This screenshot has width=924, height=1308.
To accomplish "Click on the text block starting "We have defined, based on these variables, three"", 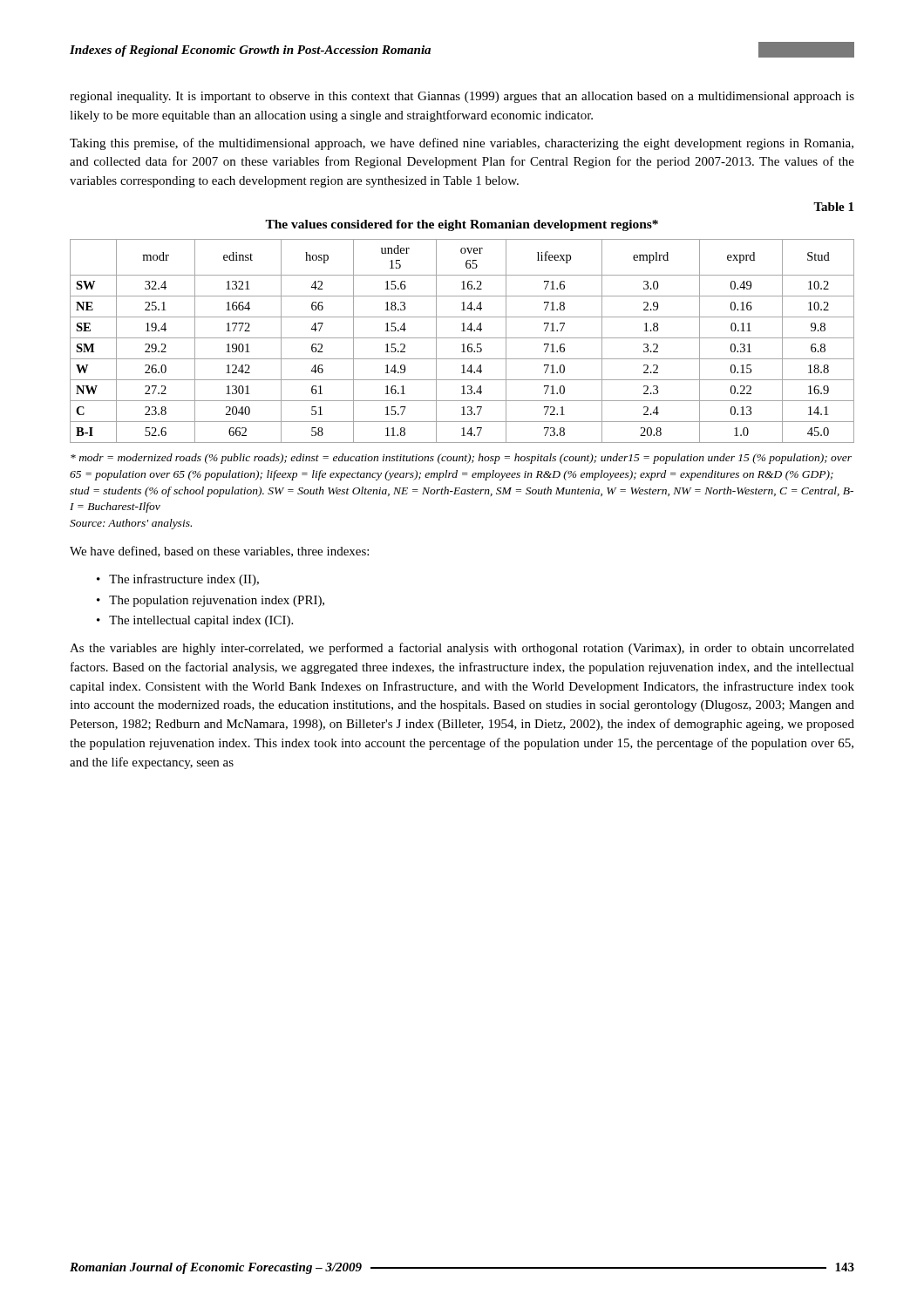I will tap(220, 551).
